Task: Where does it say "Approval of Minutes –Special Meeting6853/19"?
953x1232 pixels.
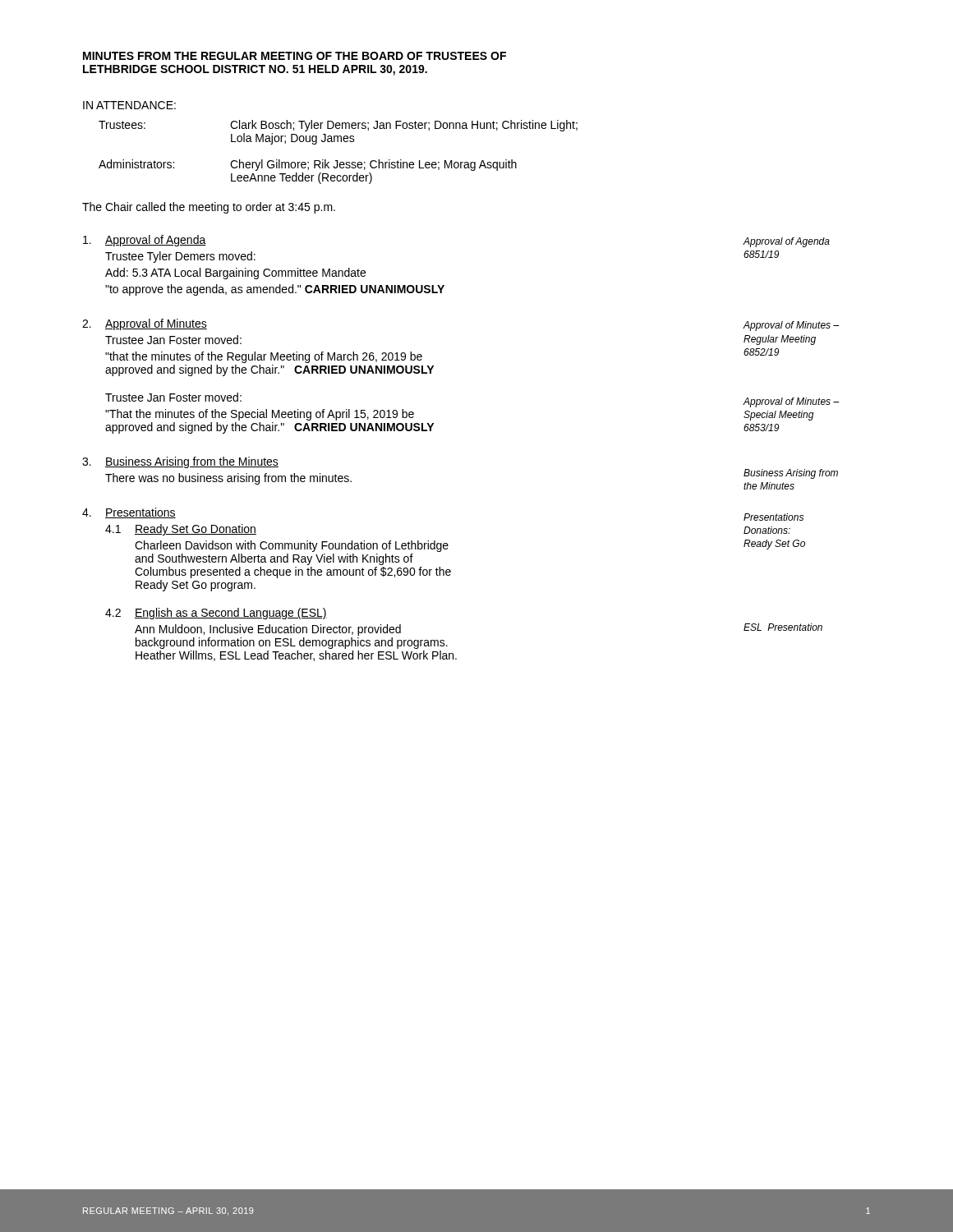Action: [x=791, y=415]
